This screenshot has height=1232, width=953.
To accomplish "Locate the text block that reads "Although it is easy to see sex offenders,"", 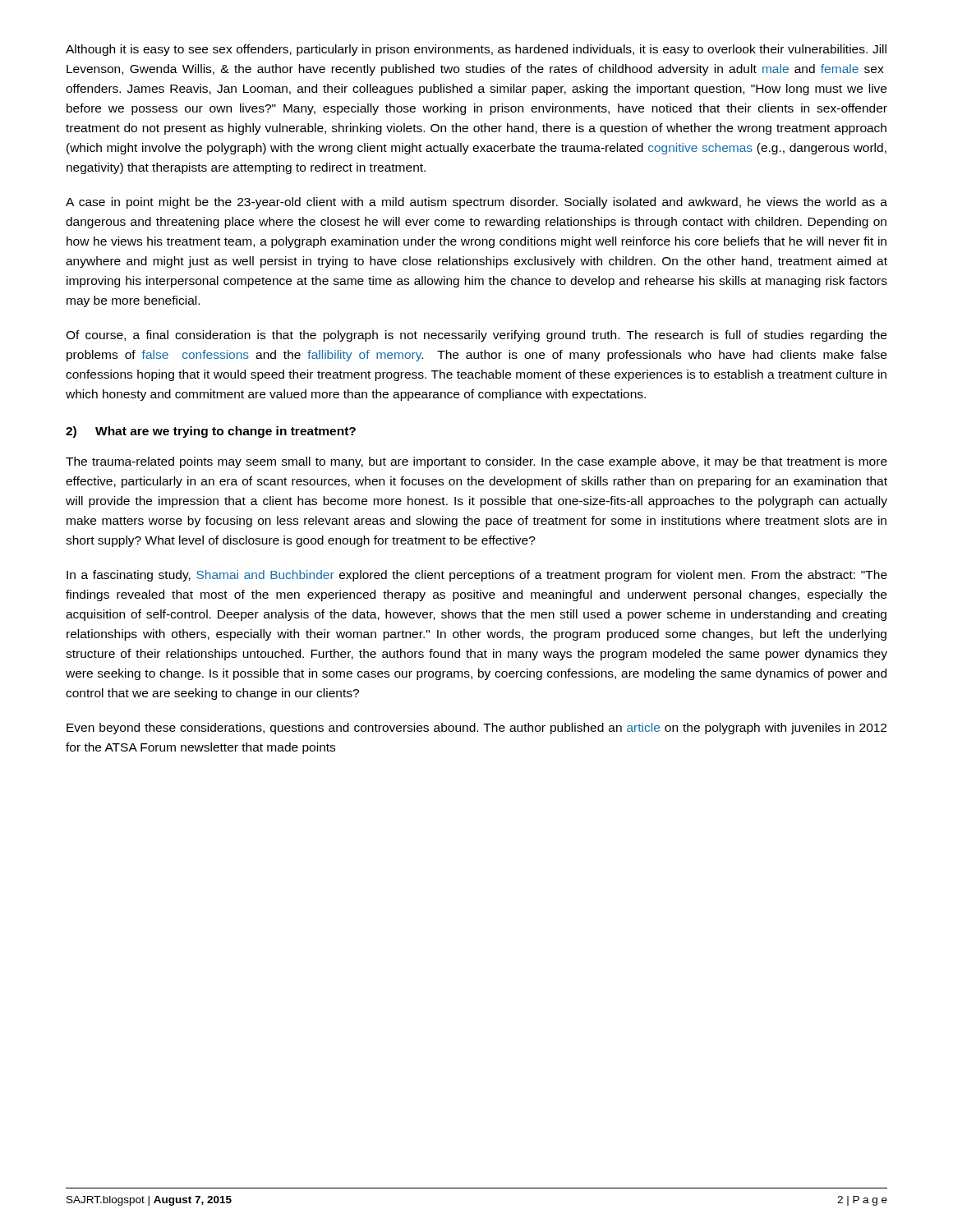I will click(x=476, y=108).
